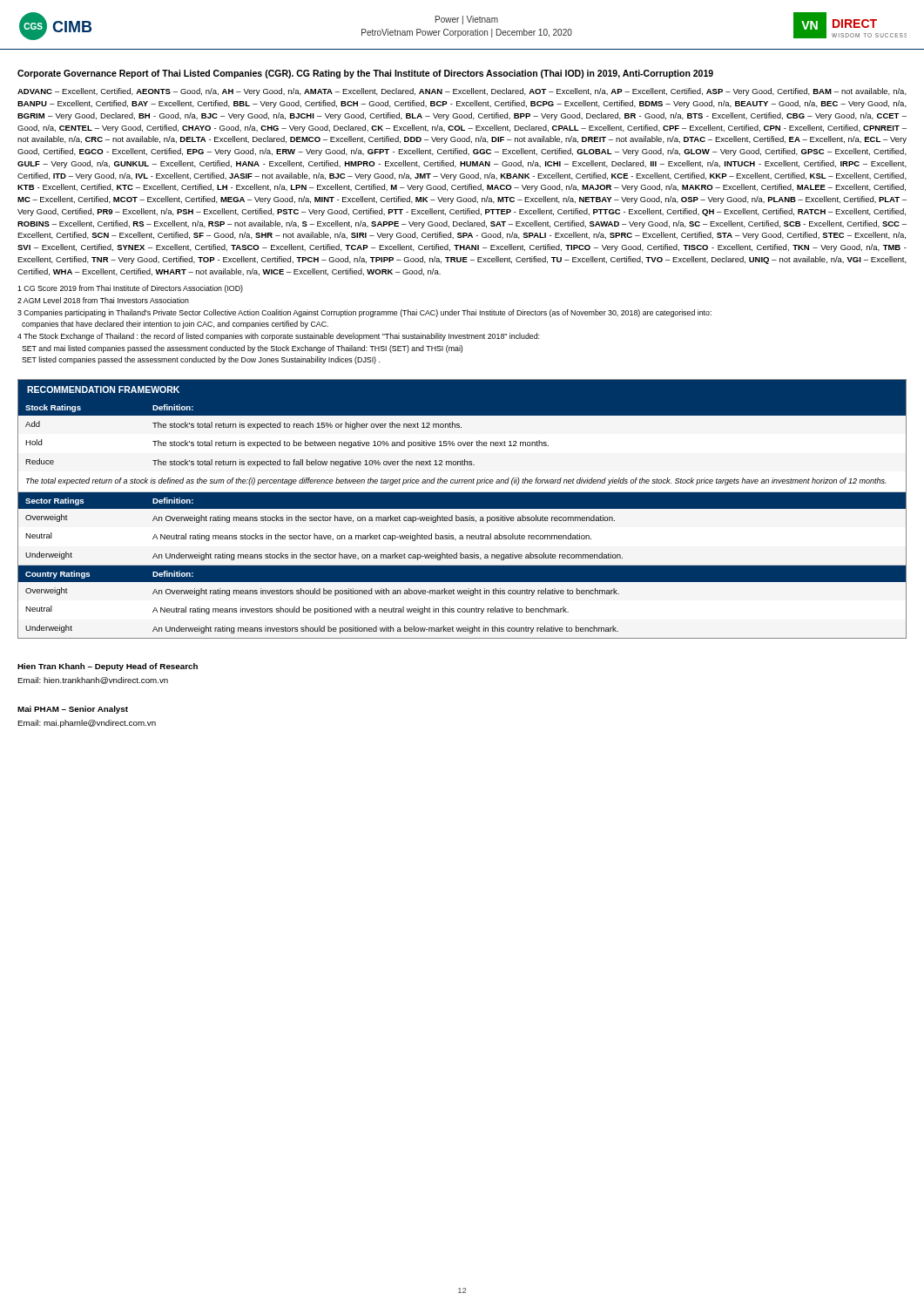Locate the block of text that opens with "1 CG Score 2019 from Thai Institute of"
This screenshot has width=924, height=1307.
pyautogui.click(x=365, y=324)
